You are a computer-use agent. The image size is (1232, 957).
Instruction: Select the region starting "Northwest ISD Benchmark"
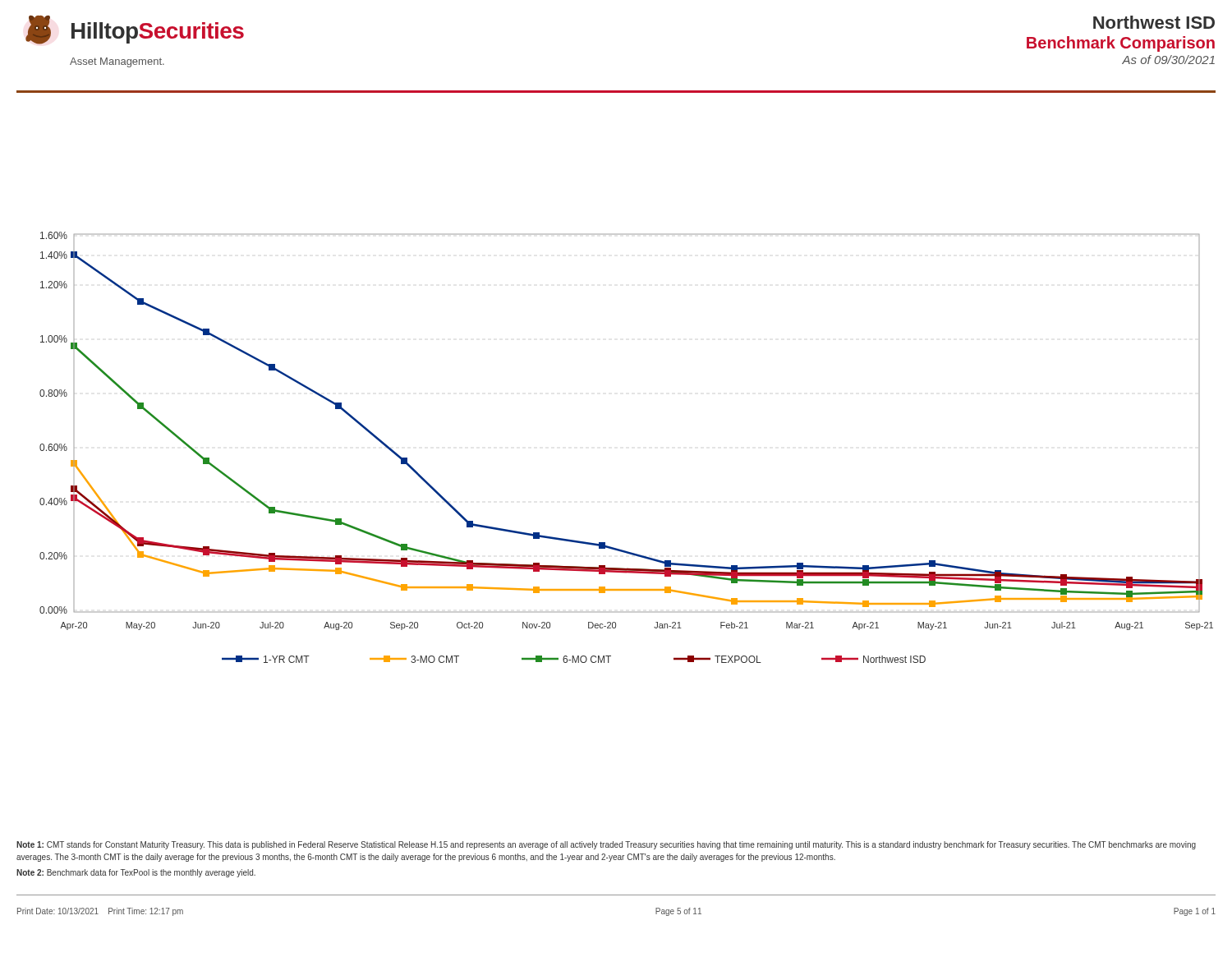(x=1121, y=39)
